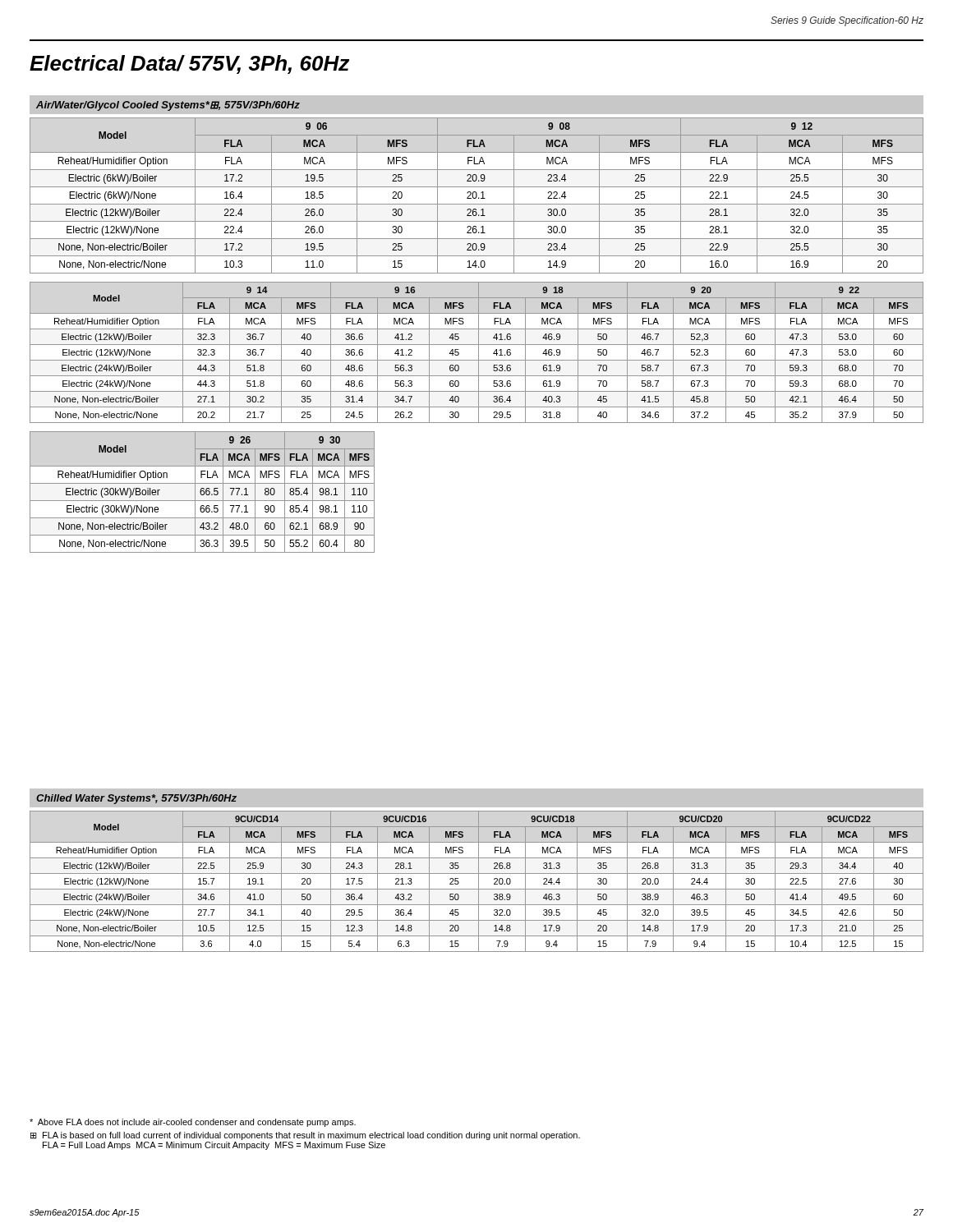Image resolution: width=953 pixels, height=1232 pixels.
Task: Click on the table containing "9 14"
Action: coord(476,352)
